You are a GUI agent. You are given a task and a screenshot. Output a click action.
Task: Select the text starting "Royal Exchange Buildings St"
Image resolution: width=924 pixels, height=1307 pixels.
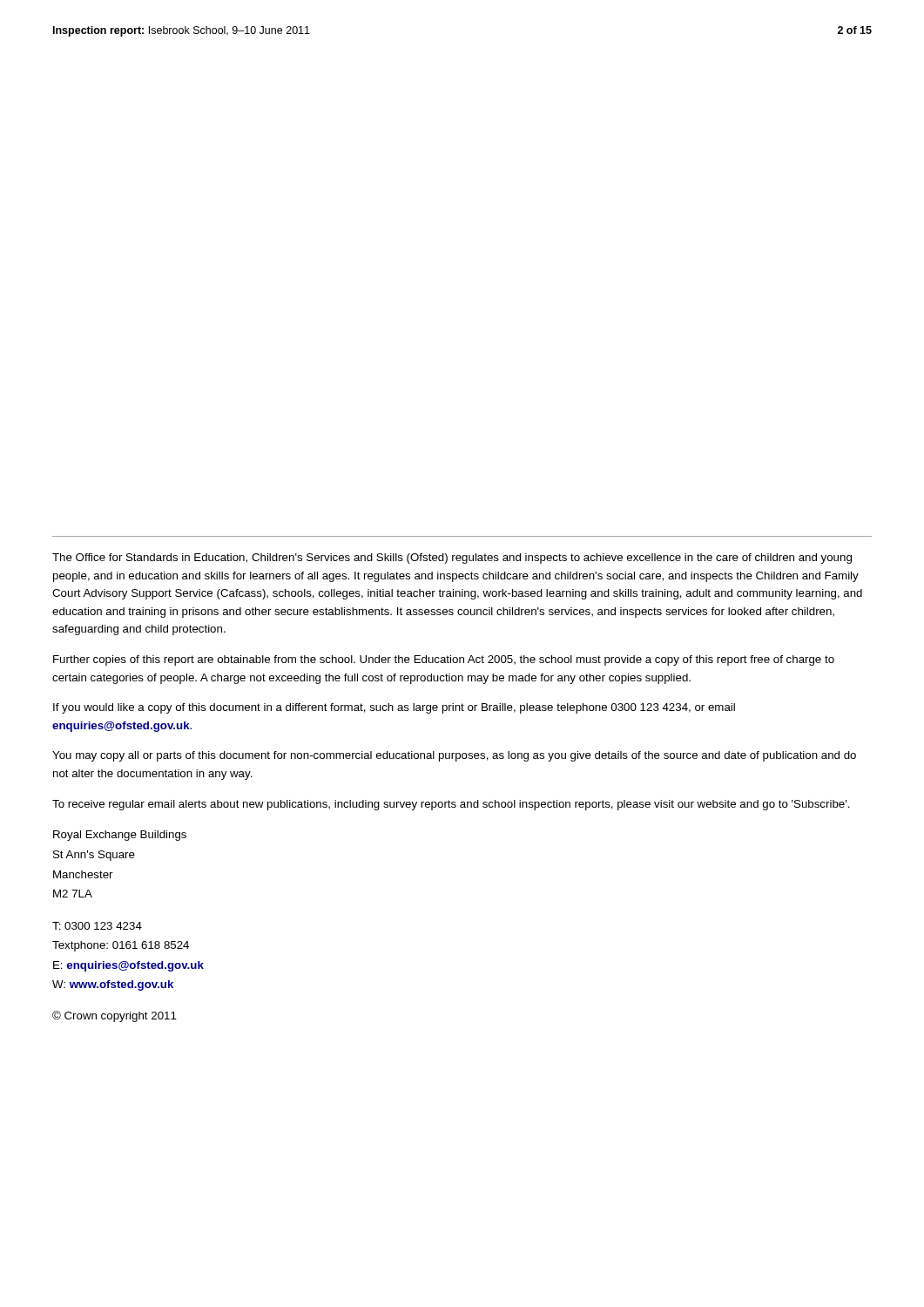tap(120, 864)
